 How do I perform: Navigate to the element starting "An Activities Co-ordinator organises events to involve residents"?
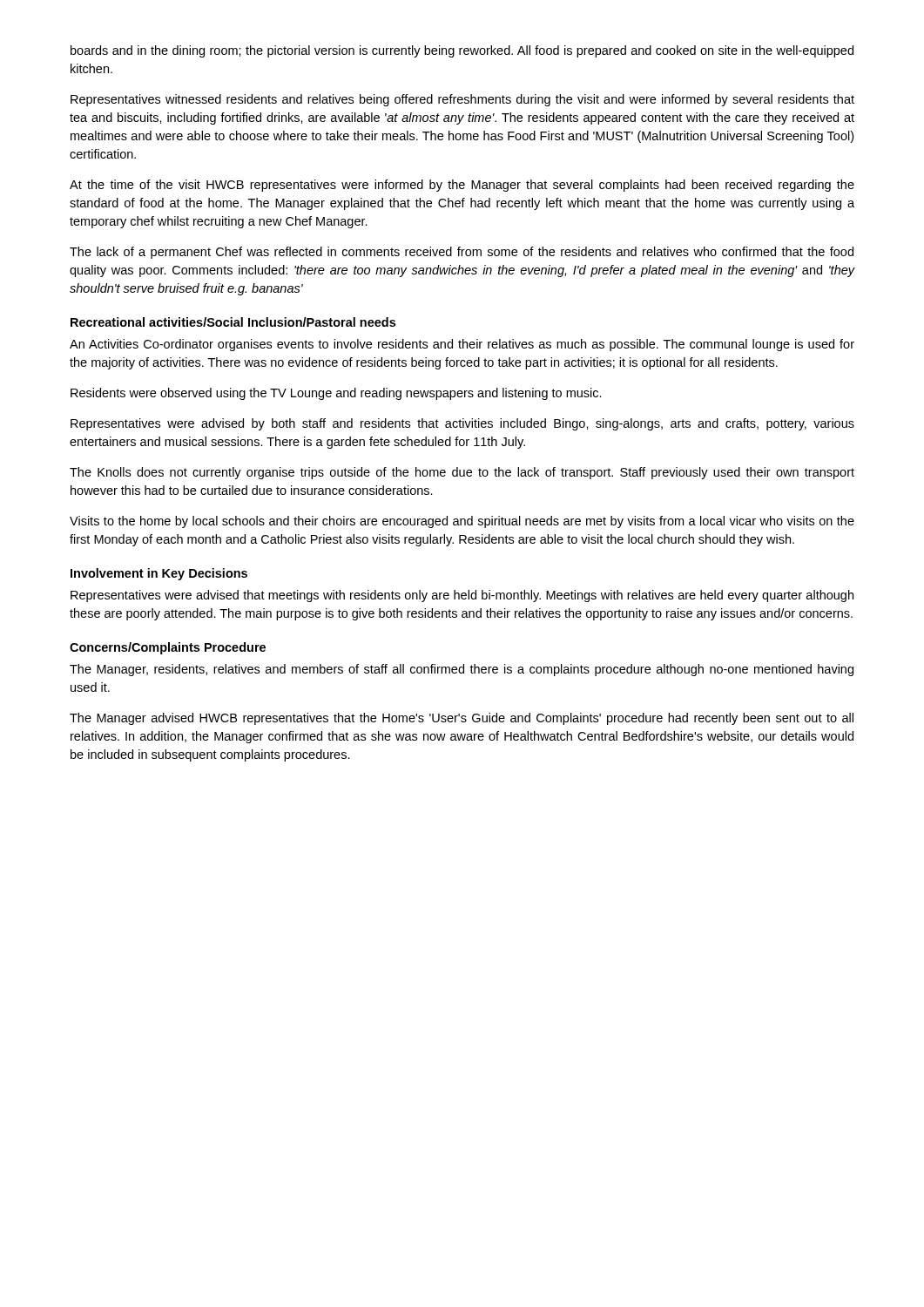click(462, 353)
